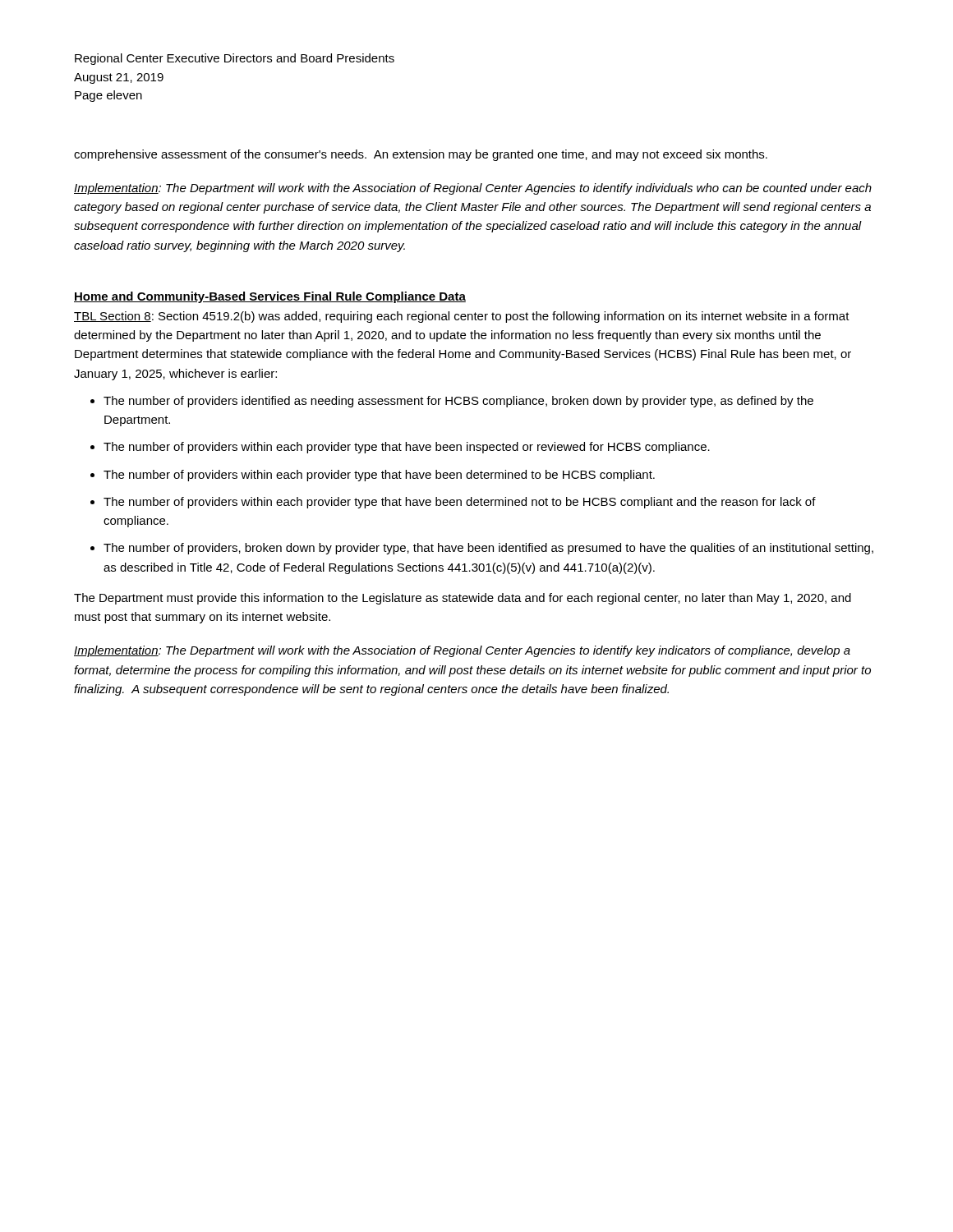Locate the block of text that opens with "comprehensive assessment of the"
953x1232 pixels.
(x=421, y=154)
